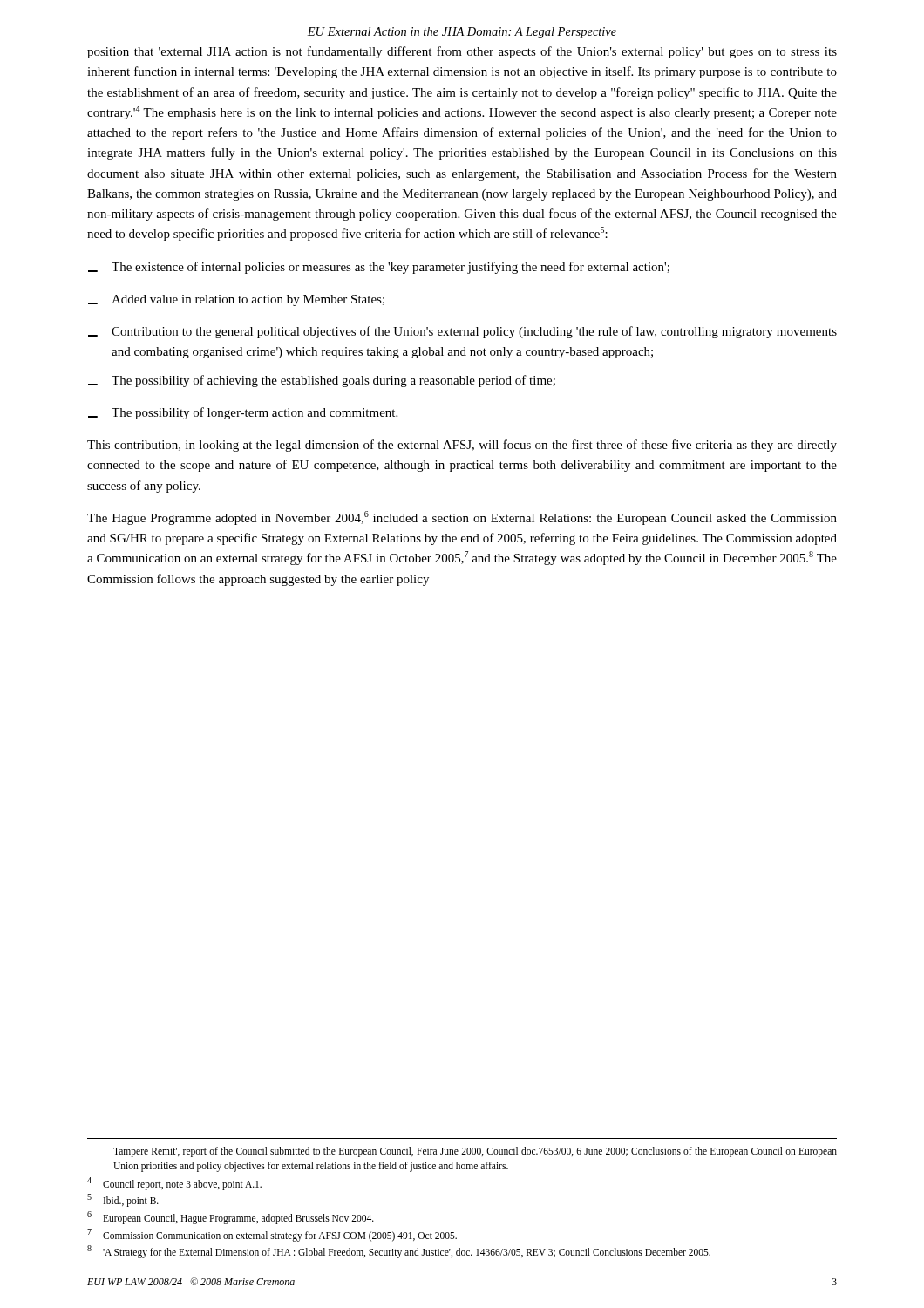Point to the text starting "The Hague Programme adopted in November 2004,6 included"

462,547
